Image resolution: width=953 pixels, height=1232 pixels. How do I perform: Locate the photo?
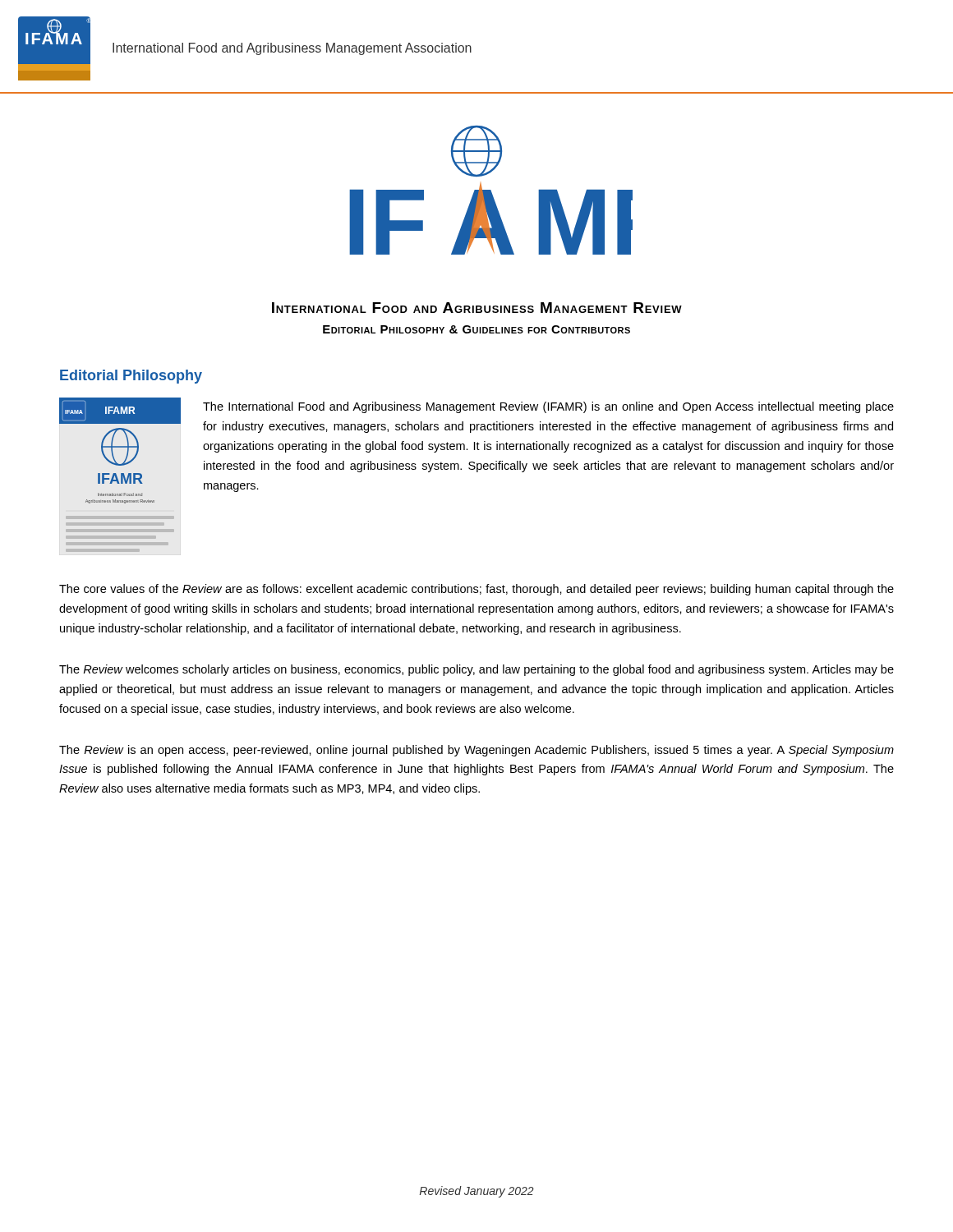click(x=123, y=478)
